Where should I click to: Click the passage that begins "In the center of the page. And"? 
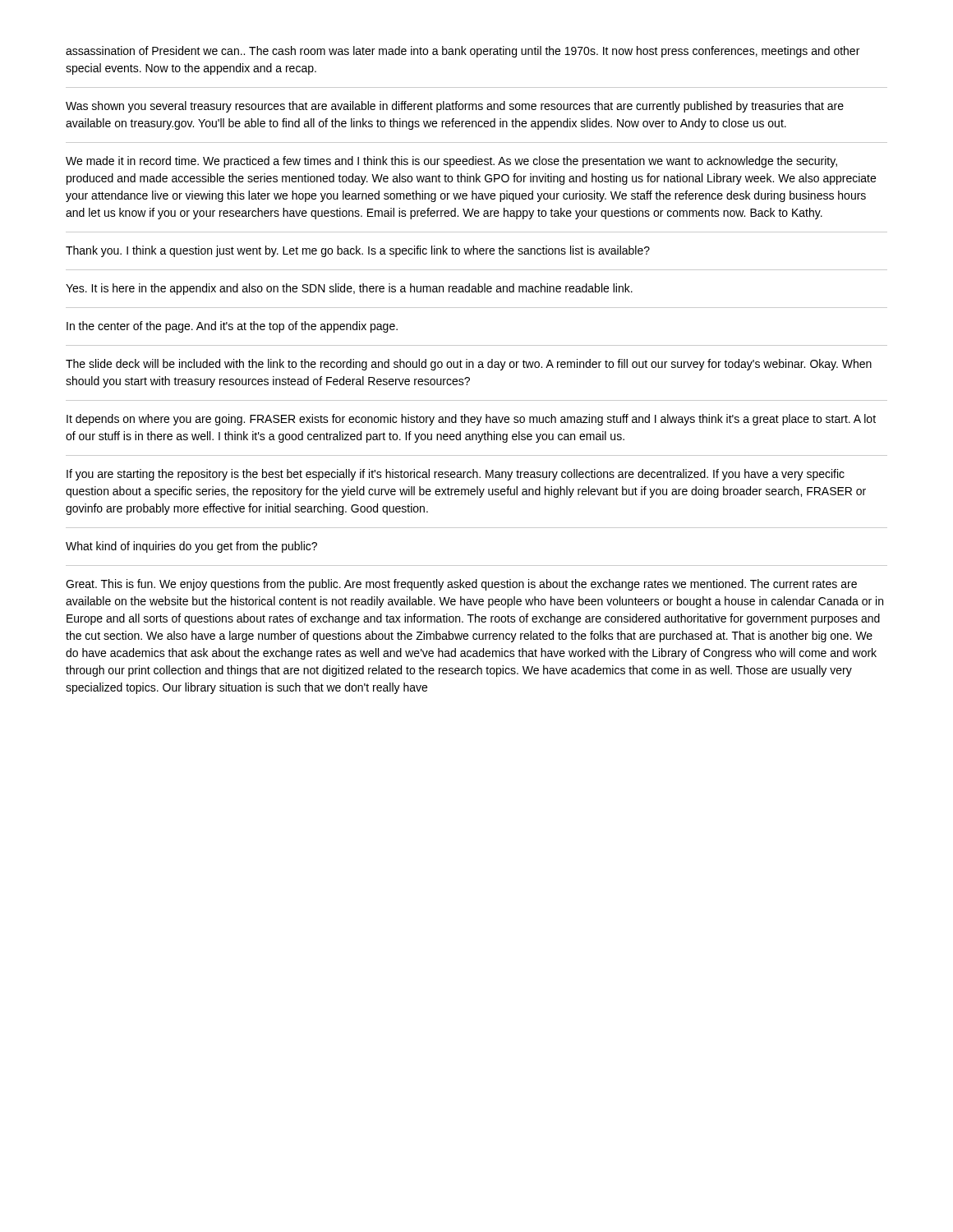pos(232,327)
